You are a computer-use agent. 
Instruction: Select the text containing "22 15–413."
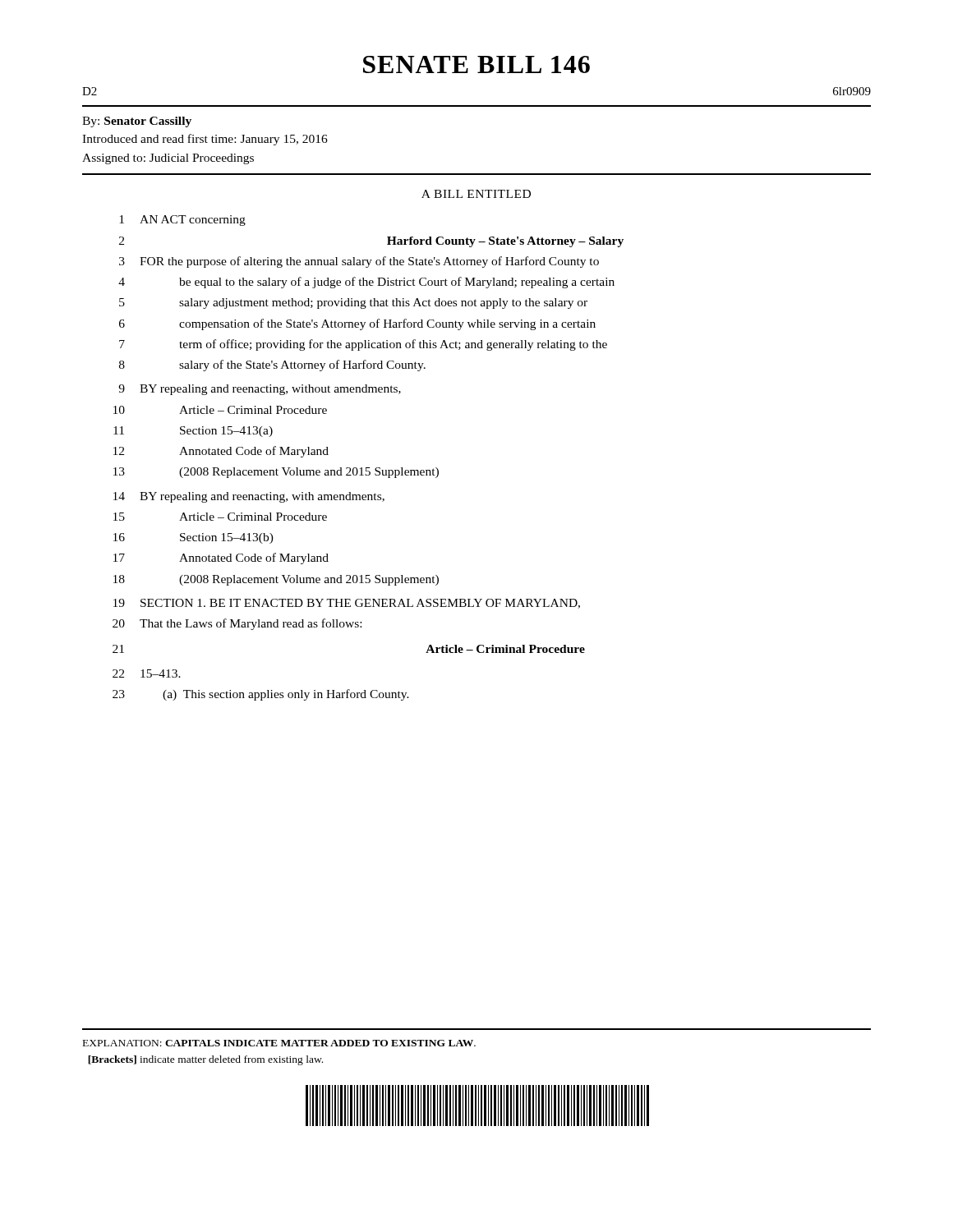coord(147,673)
